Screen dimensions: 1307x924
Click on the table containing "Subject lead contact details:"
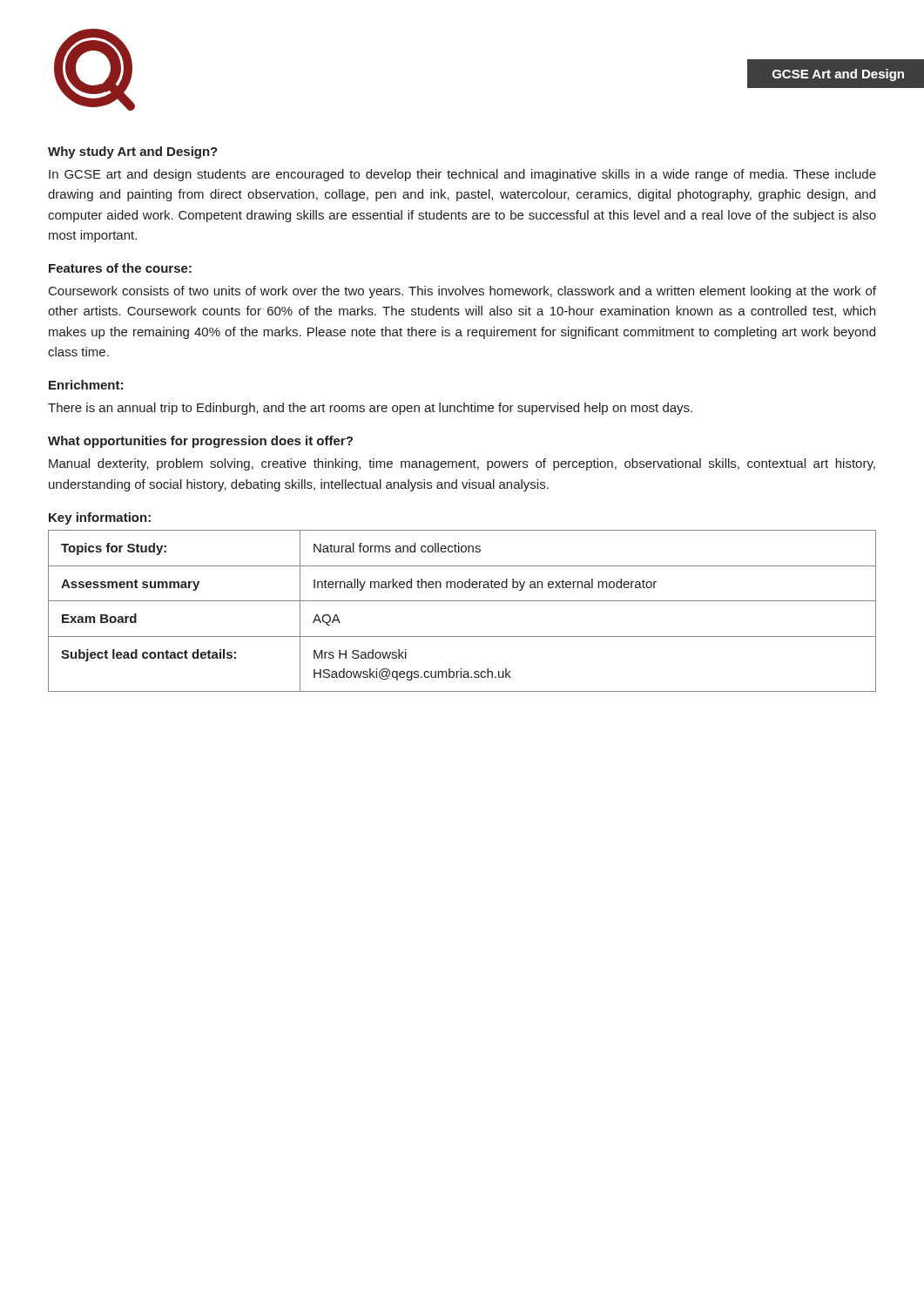(x=462, y=610)
